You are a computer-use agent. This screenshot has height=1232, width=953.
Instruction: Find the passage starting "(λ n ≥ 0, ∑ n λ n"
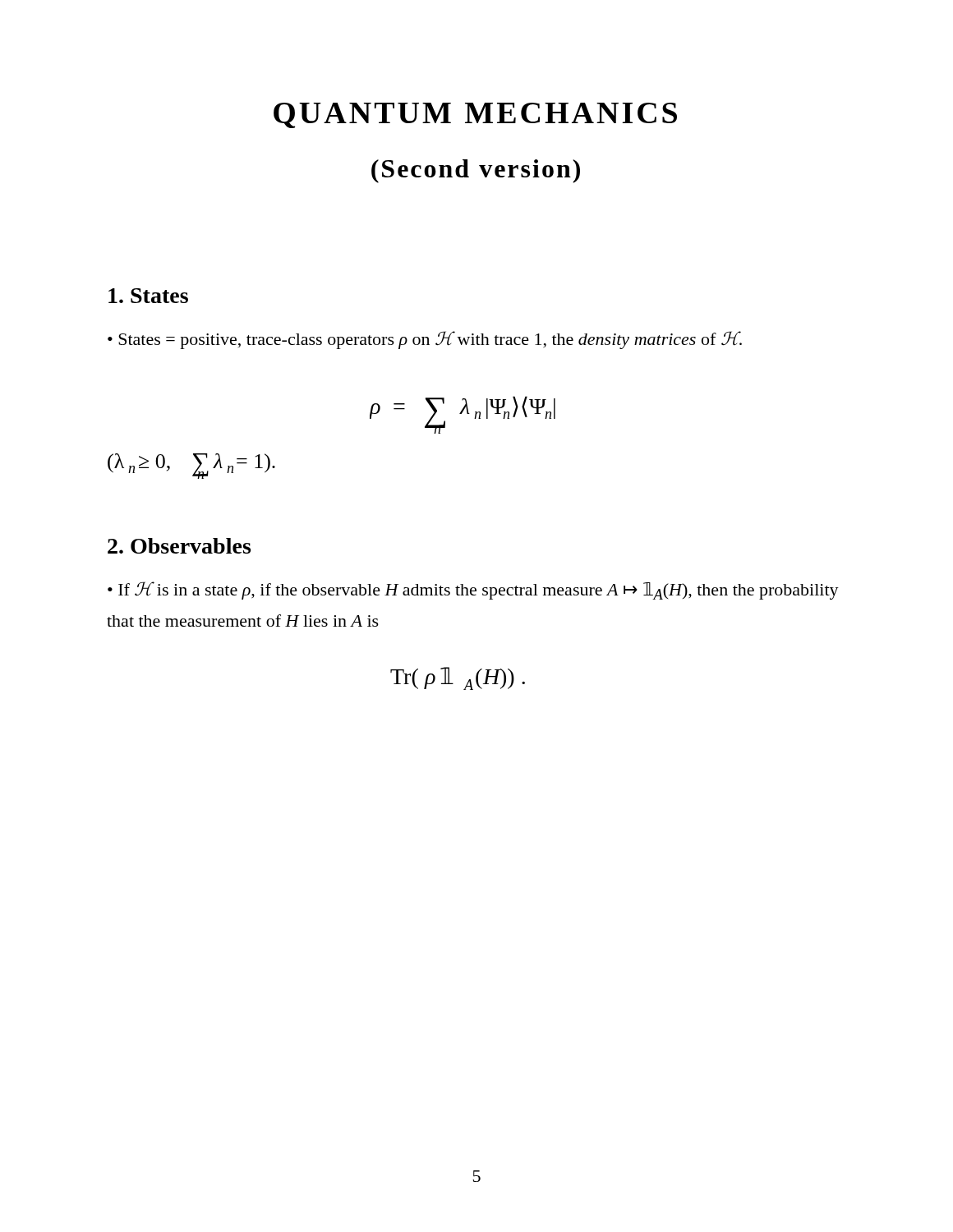(x=214, y=462)
